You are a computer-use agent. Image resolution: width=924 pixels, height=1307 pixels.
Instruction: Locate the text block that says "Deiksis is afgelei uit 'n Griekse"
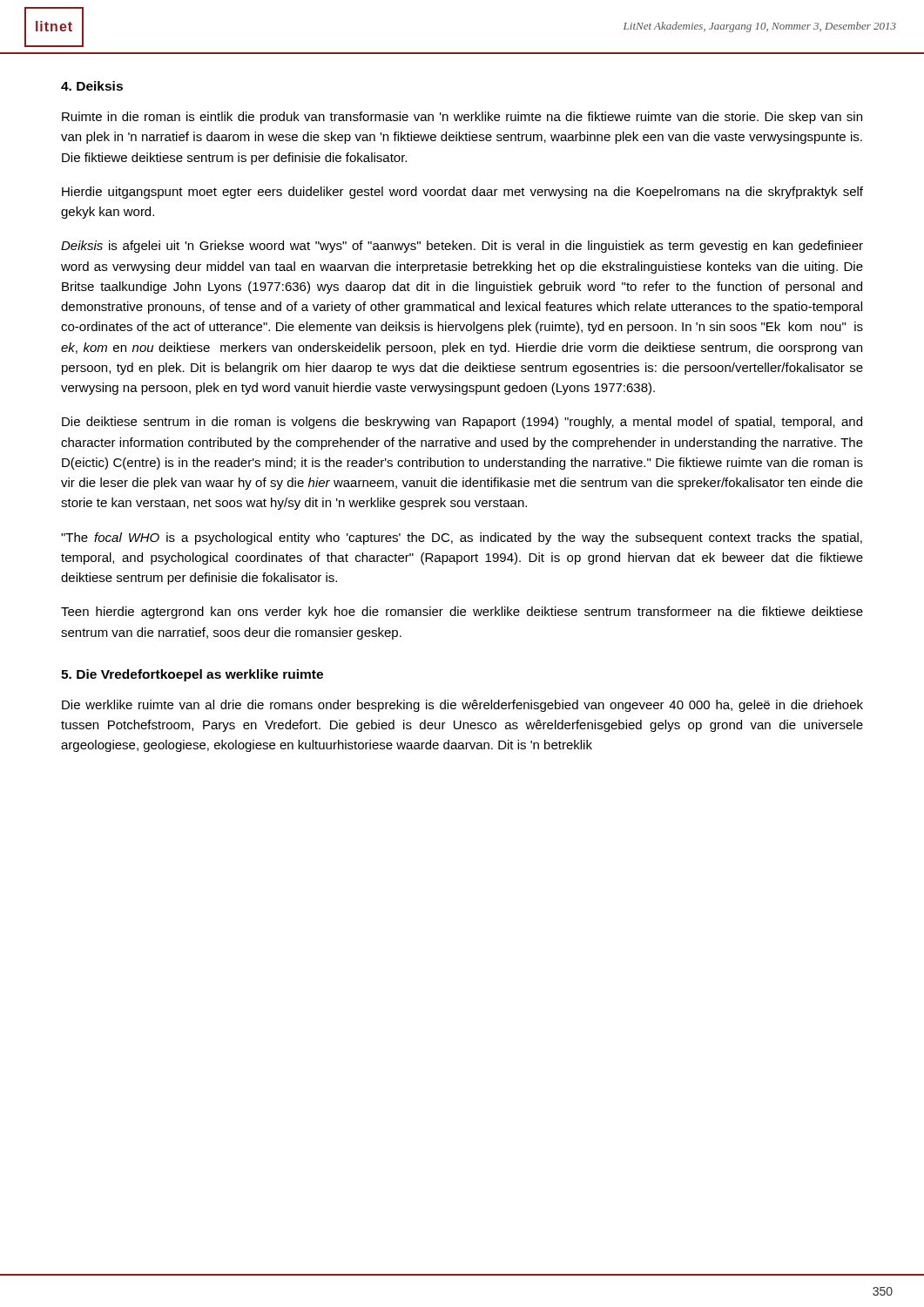[462, 316]
